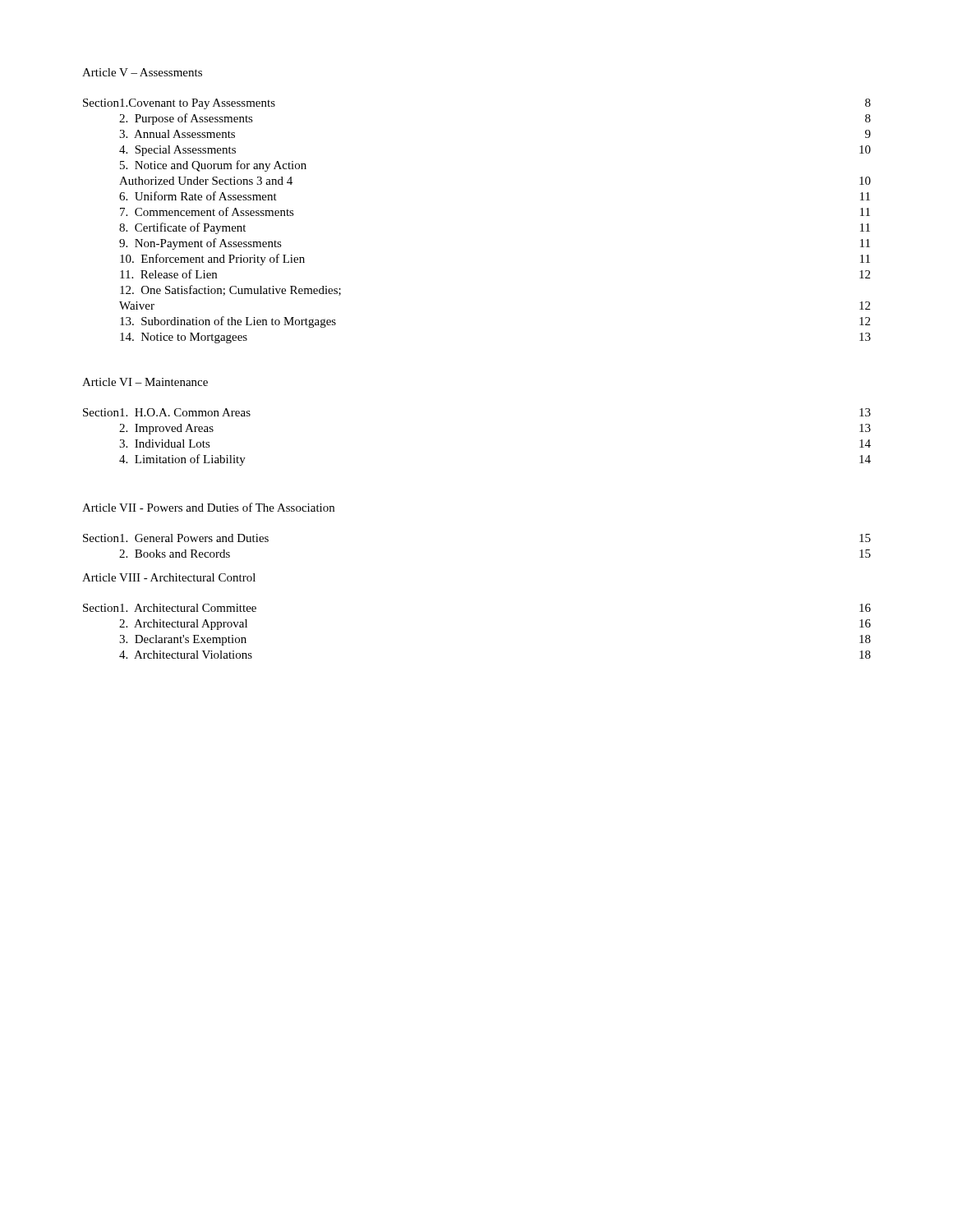Locate the text "8. Certificate of Payment 11"
Image resolution: width=953 pixels, height=1232 pixels.
[184, 229]
